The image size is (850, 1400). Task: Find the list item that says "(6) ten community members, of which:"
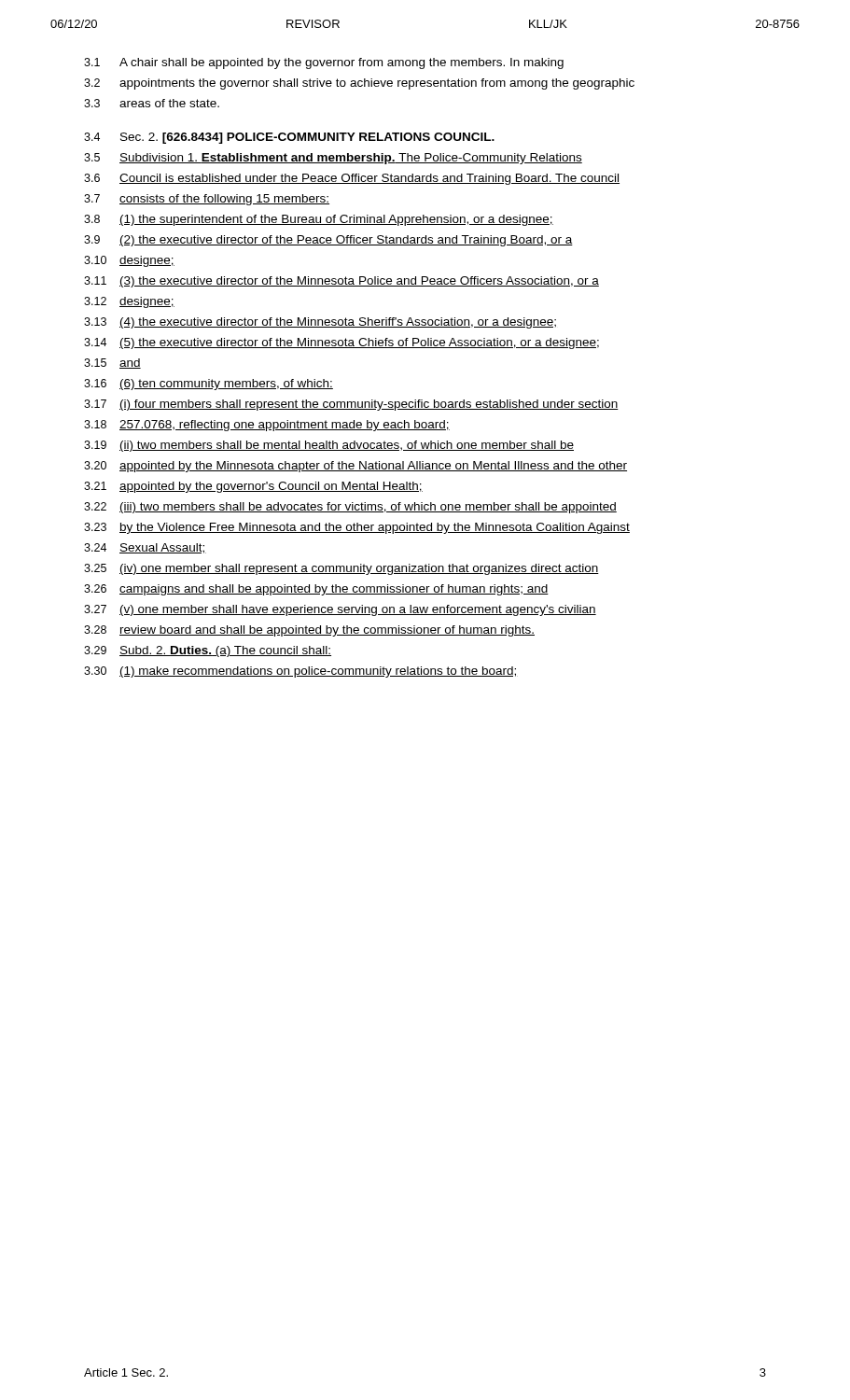click(226, 383)
